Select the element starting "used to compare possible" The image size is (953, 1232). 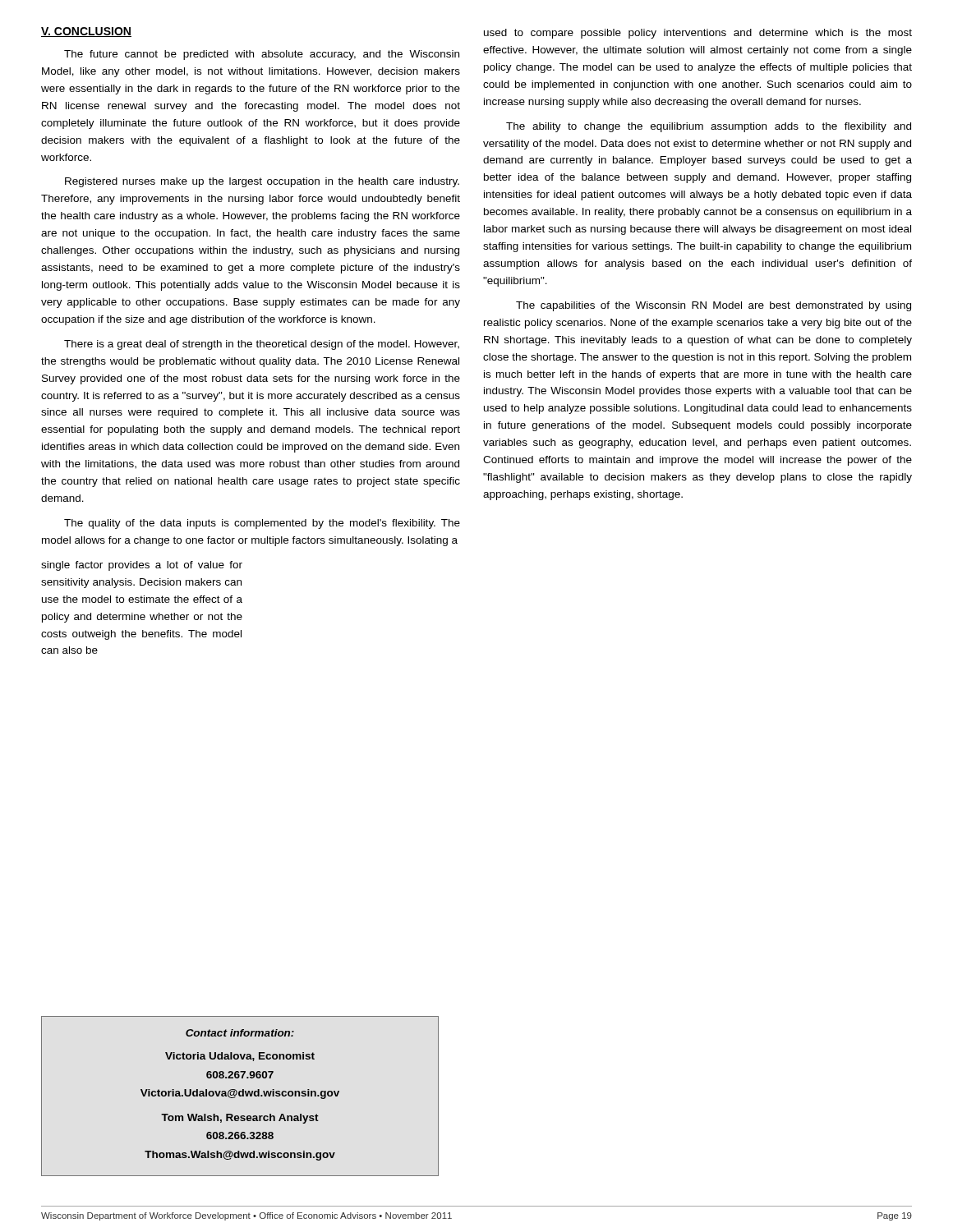[x=698, y=68]
